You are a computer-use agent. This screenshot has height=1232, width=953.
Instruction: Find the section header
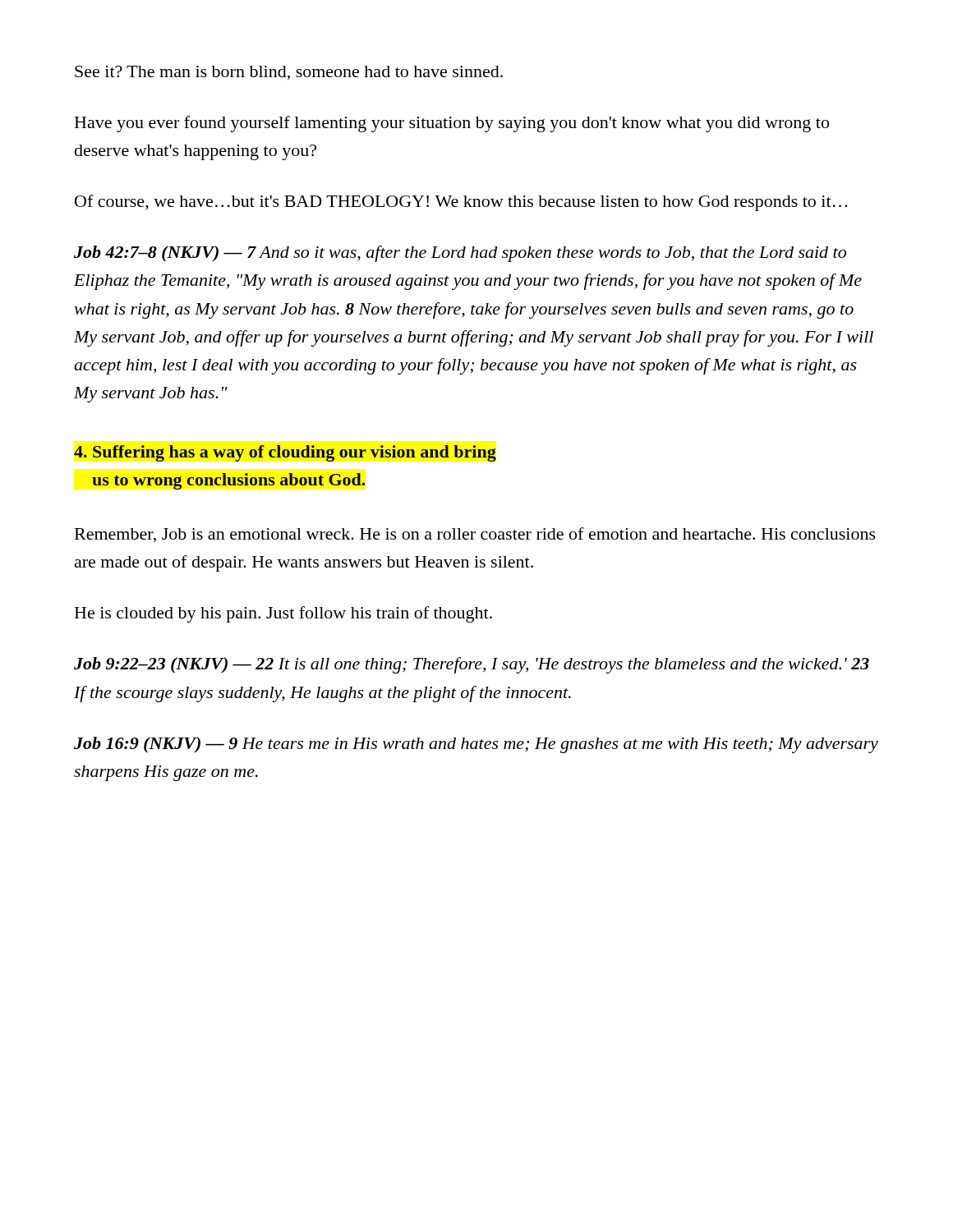285,465
